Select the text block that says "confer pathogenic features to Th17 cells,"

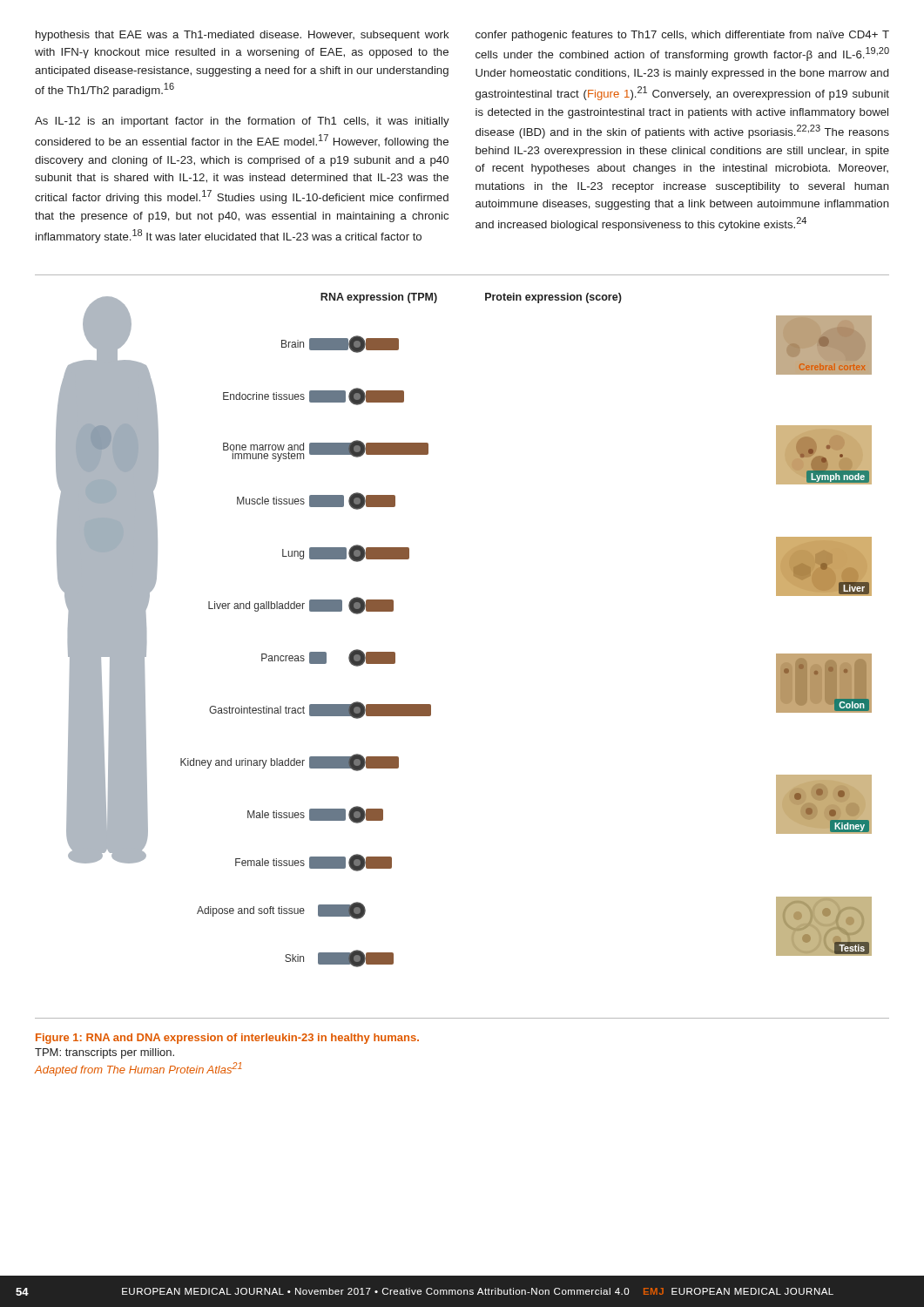682,130
